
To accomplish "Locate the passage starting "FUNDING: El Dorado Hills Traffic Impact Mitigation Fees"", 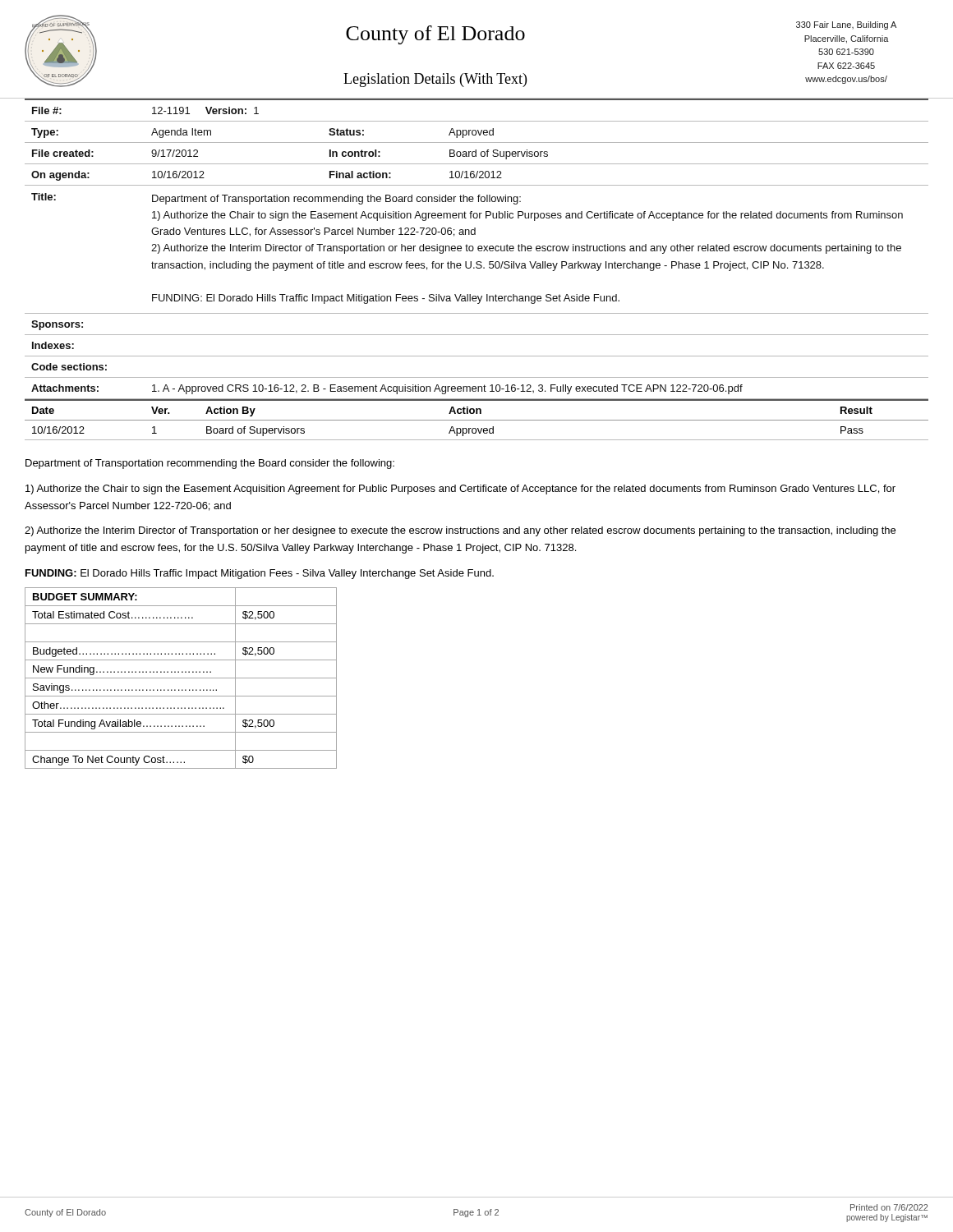I will [x=260, y=573].
